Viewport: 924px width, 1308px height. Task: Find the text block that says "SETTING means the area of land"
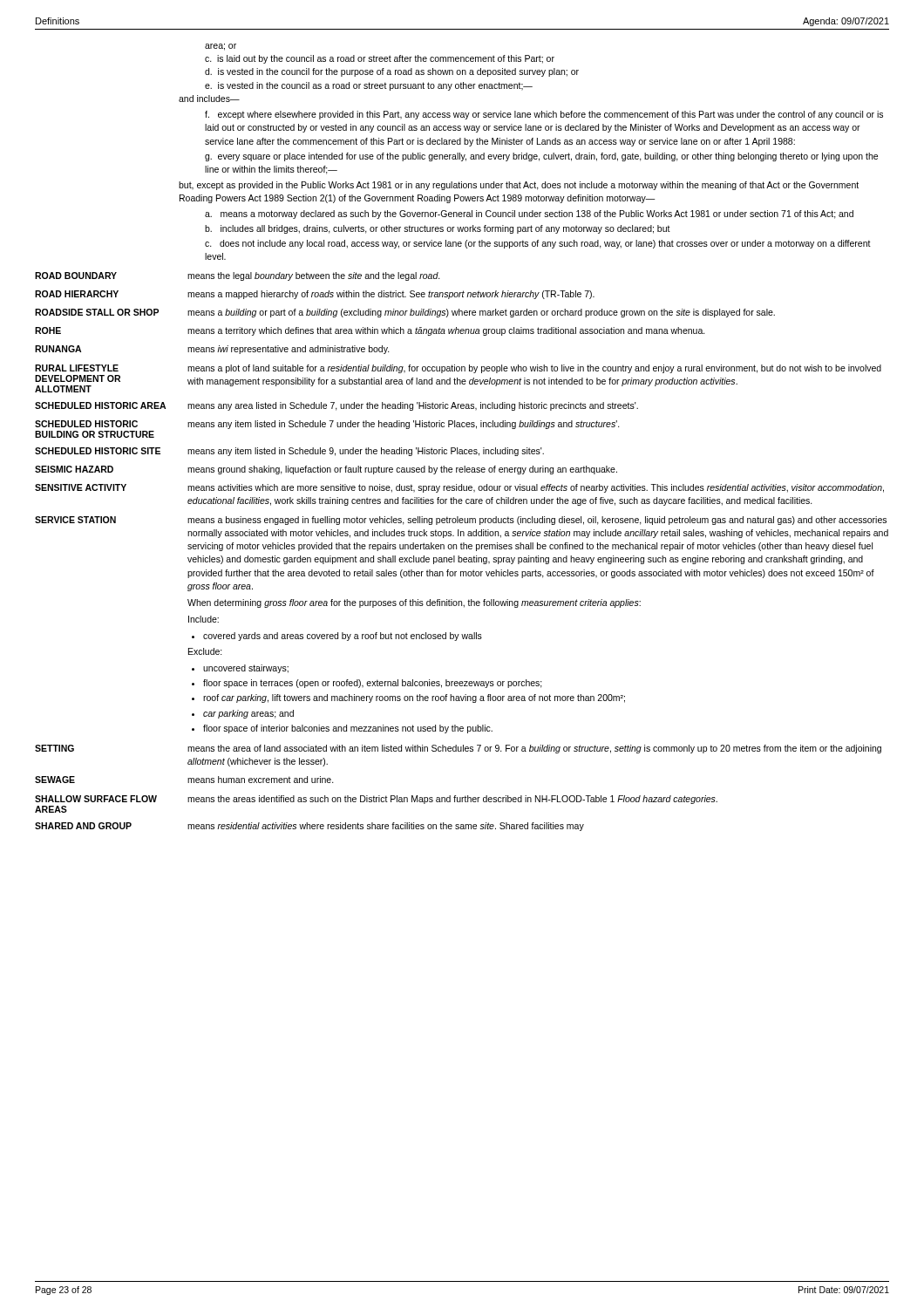point(462,755)
